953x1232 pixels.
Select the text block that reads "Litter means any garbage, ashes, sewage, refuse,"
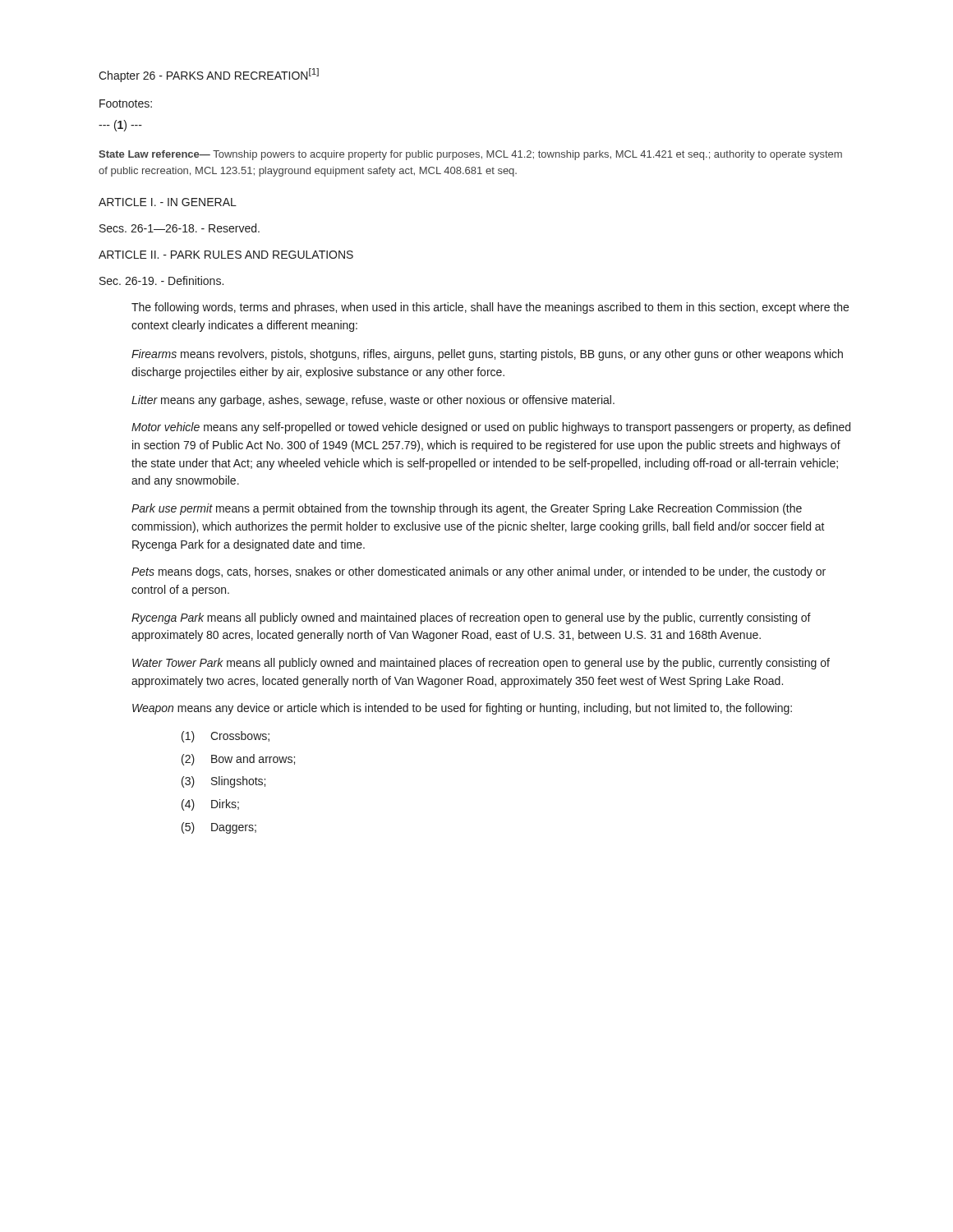(x=373, y=400)
